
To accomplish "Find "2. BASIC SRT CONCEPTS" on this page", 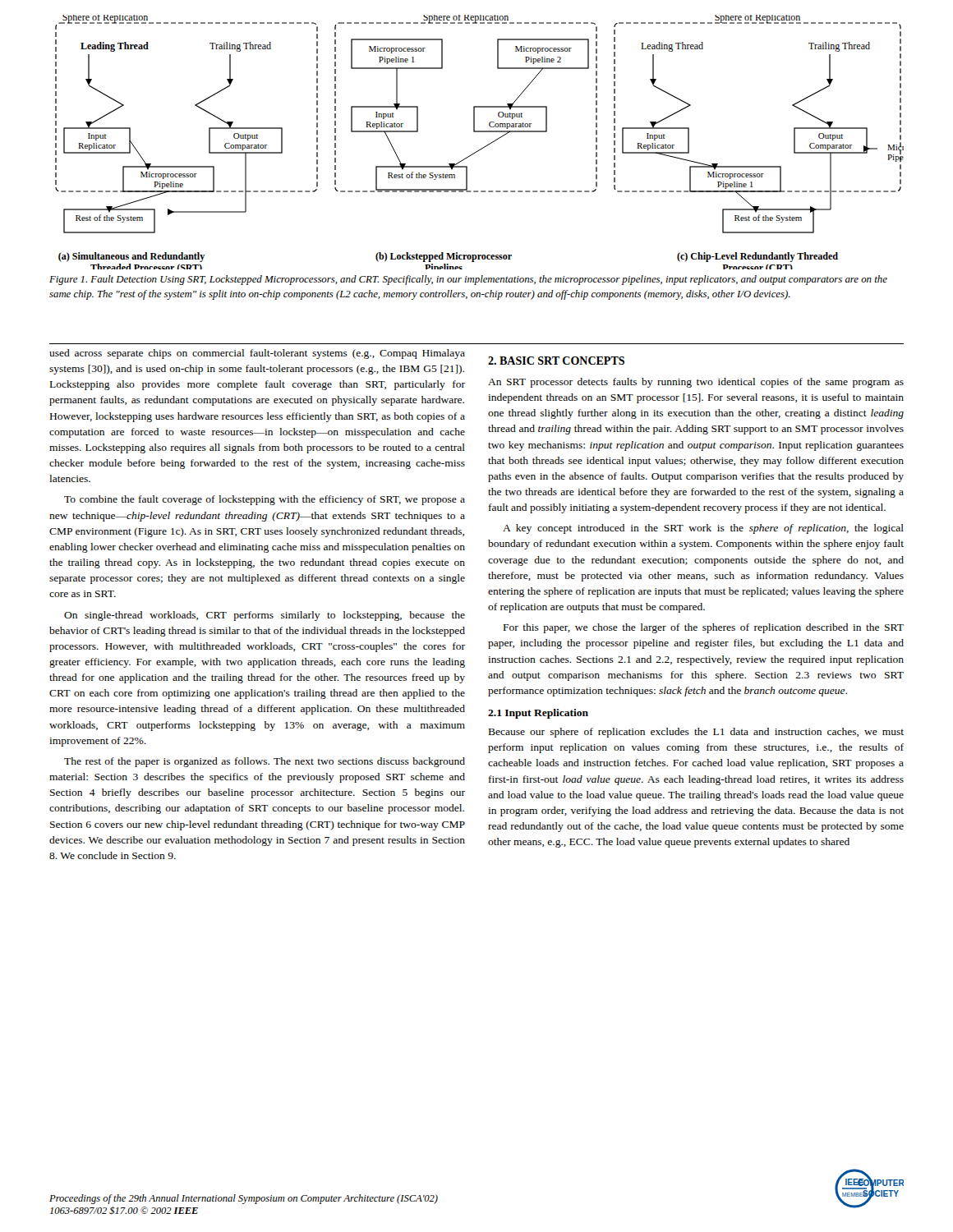I will coord(556,361).
